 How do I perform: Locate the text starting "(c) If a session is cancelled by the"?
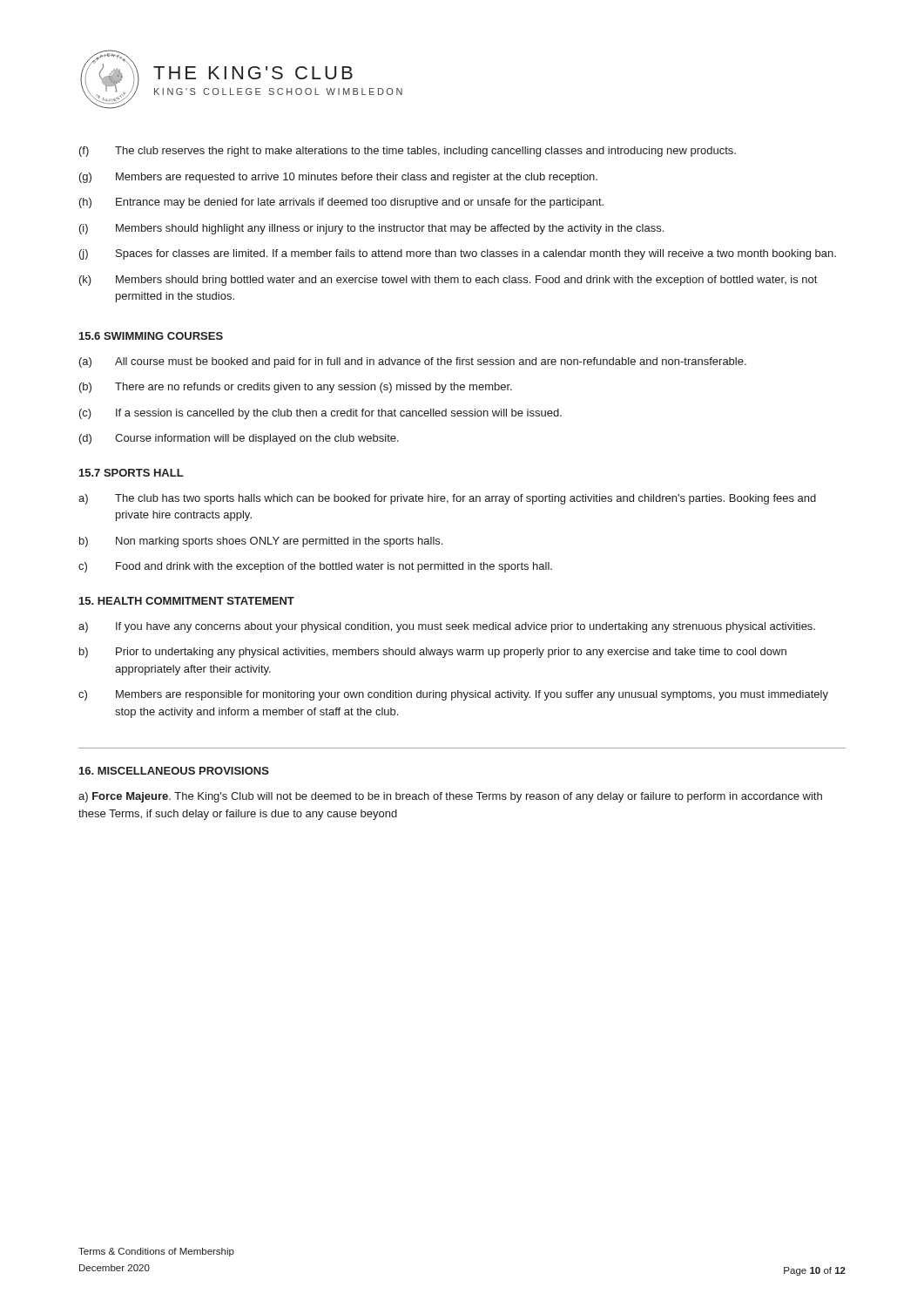point(462,412)
